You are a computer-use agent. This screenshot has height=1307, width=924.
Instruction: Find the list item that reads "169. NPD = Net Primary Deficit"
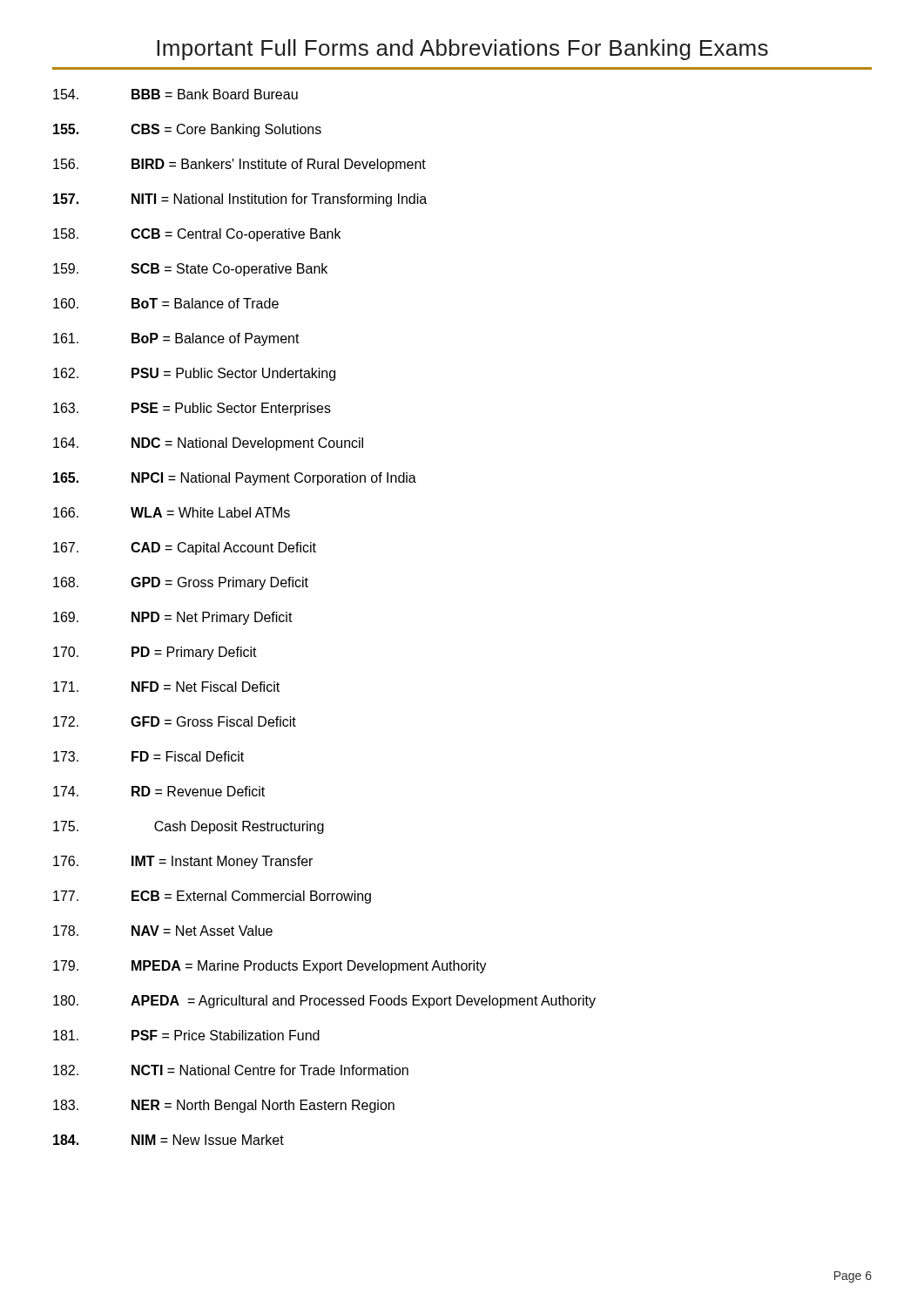(173, 618)
